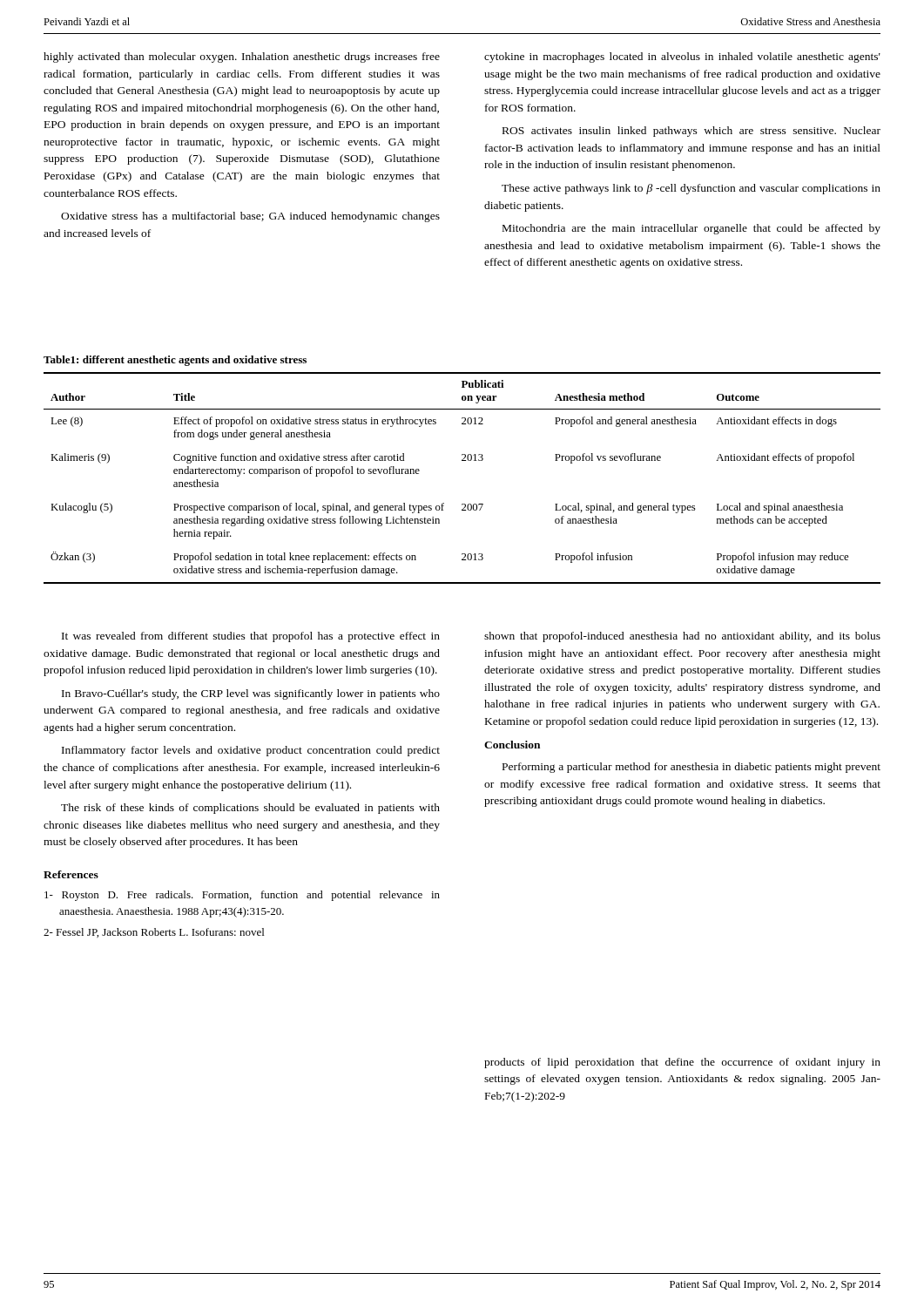Point to the passage starting "shown that propofol-induced anesthesia had no antioxidant ability,"
The width and height of the screenshot is (924, 1307).
click(682, 678)
